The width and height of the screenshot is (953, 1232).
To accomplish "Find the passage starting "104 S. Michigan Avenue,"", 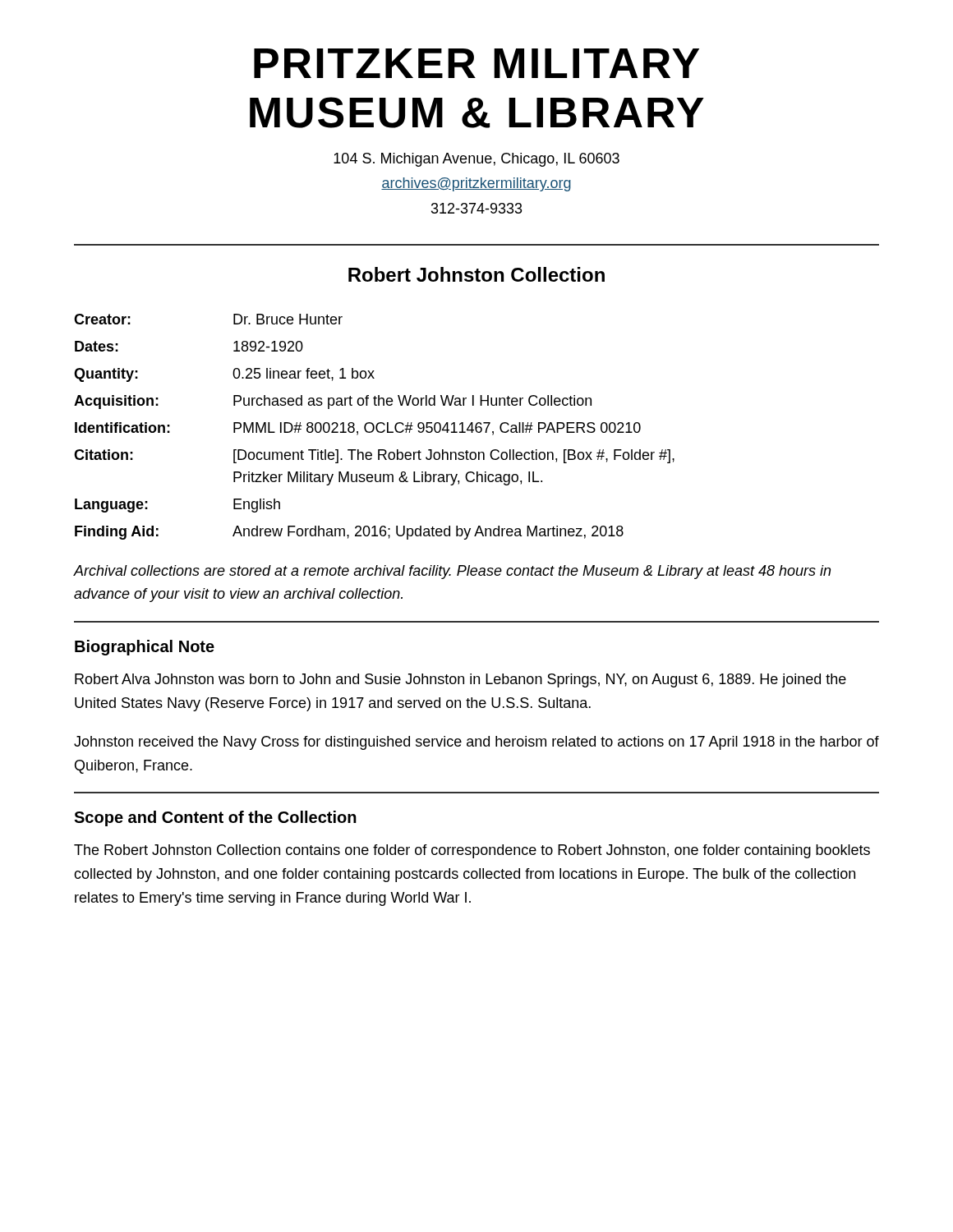I will point(476,183).
